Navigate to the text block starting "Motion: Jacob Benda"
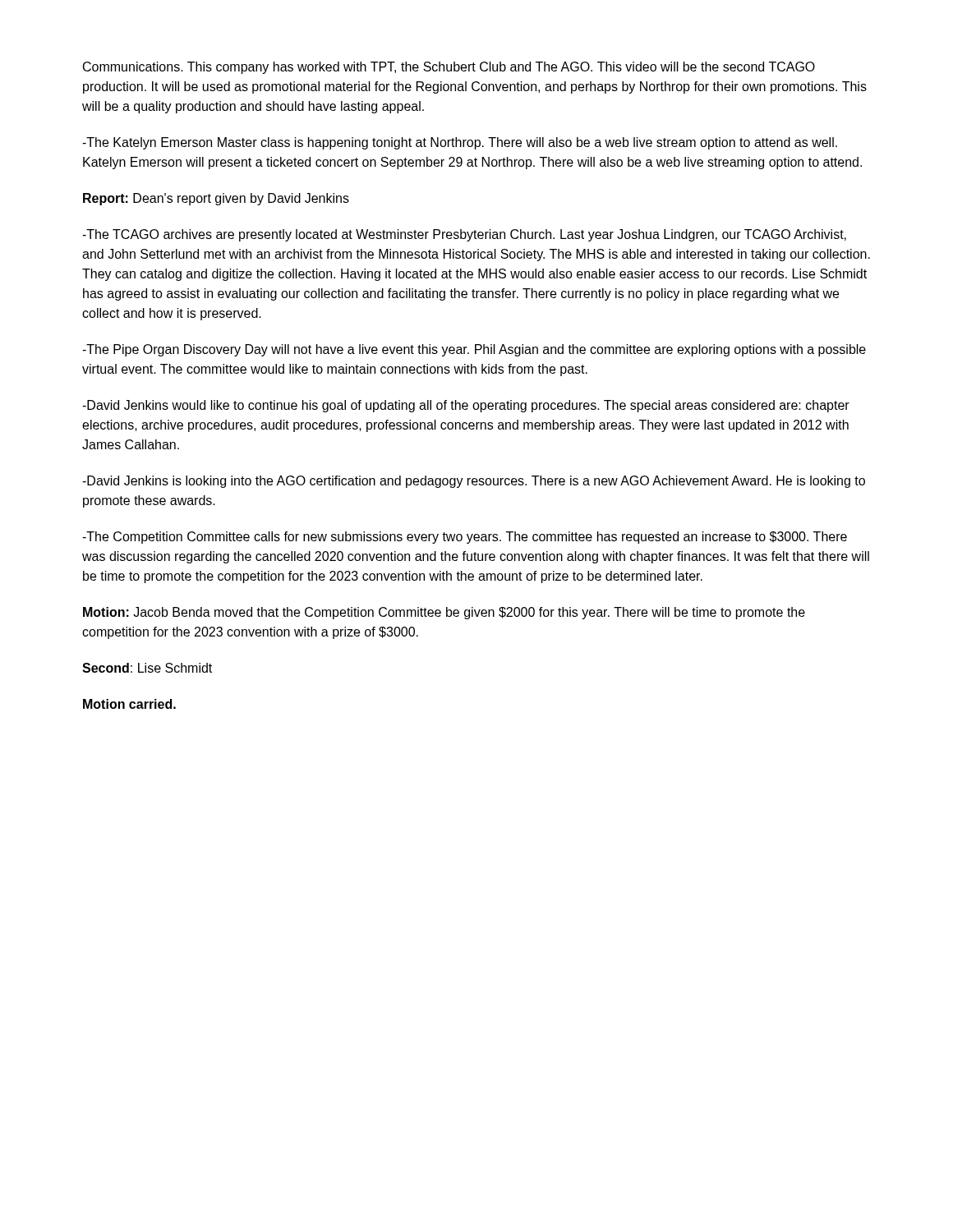 coord(444,622)
